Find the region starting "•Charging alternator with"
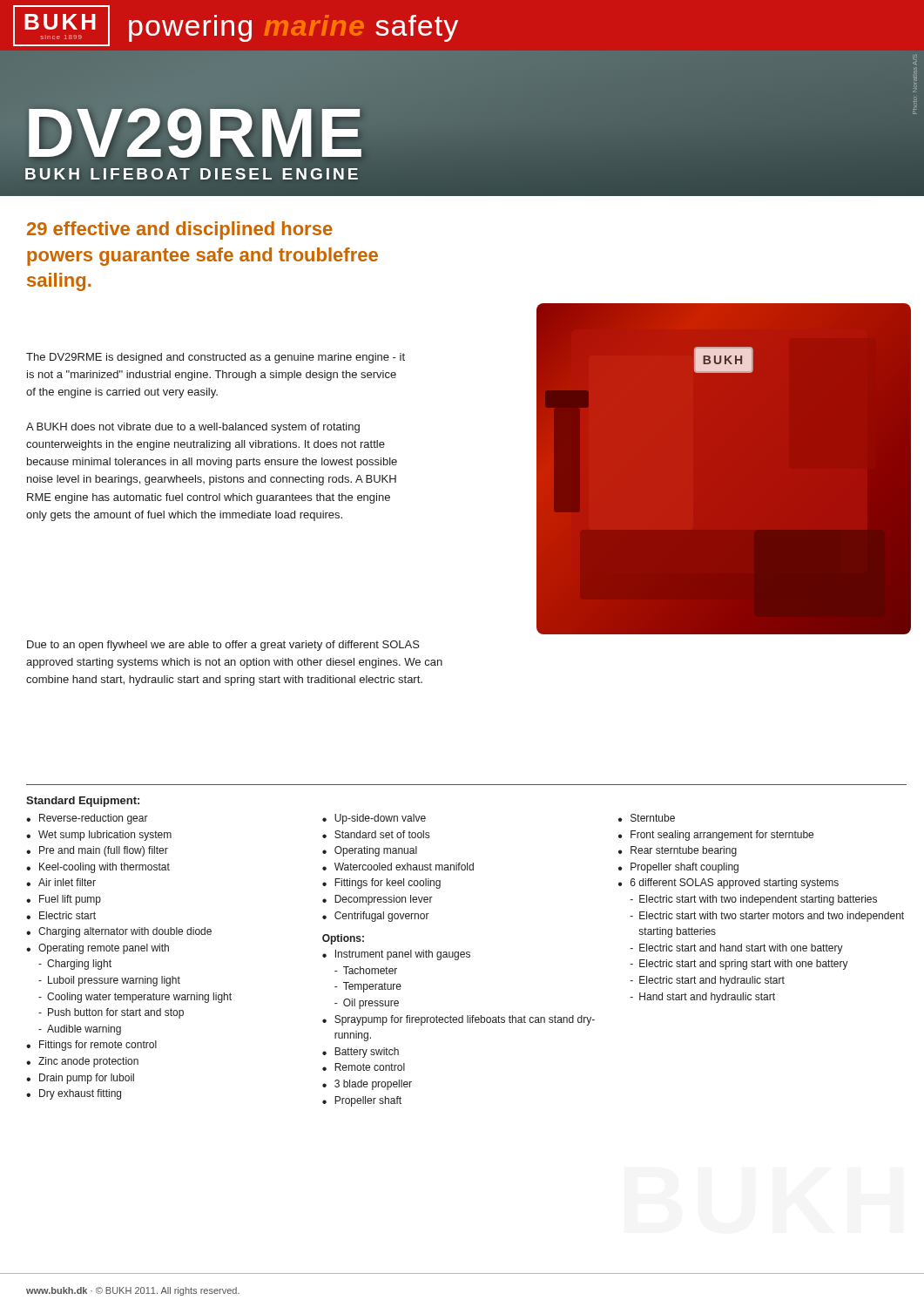Screen dimensions: 1307x924 tap(119, 932)
